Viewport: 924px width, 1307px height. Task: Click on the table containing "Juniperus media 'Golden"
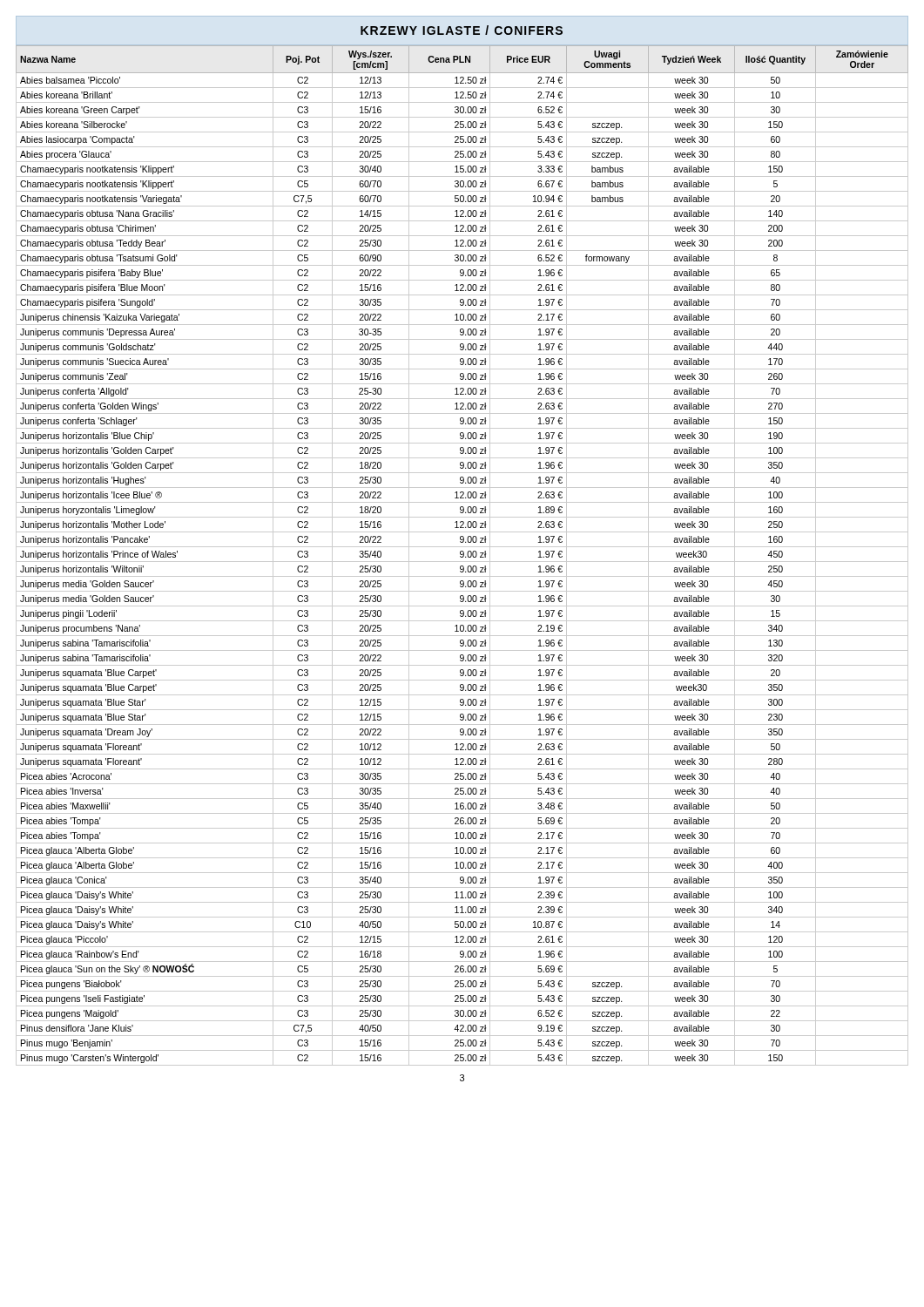(462, 555)
